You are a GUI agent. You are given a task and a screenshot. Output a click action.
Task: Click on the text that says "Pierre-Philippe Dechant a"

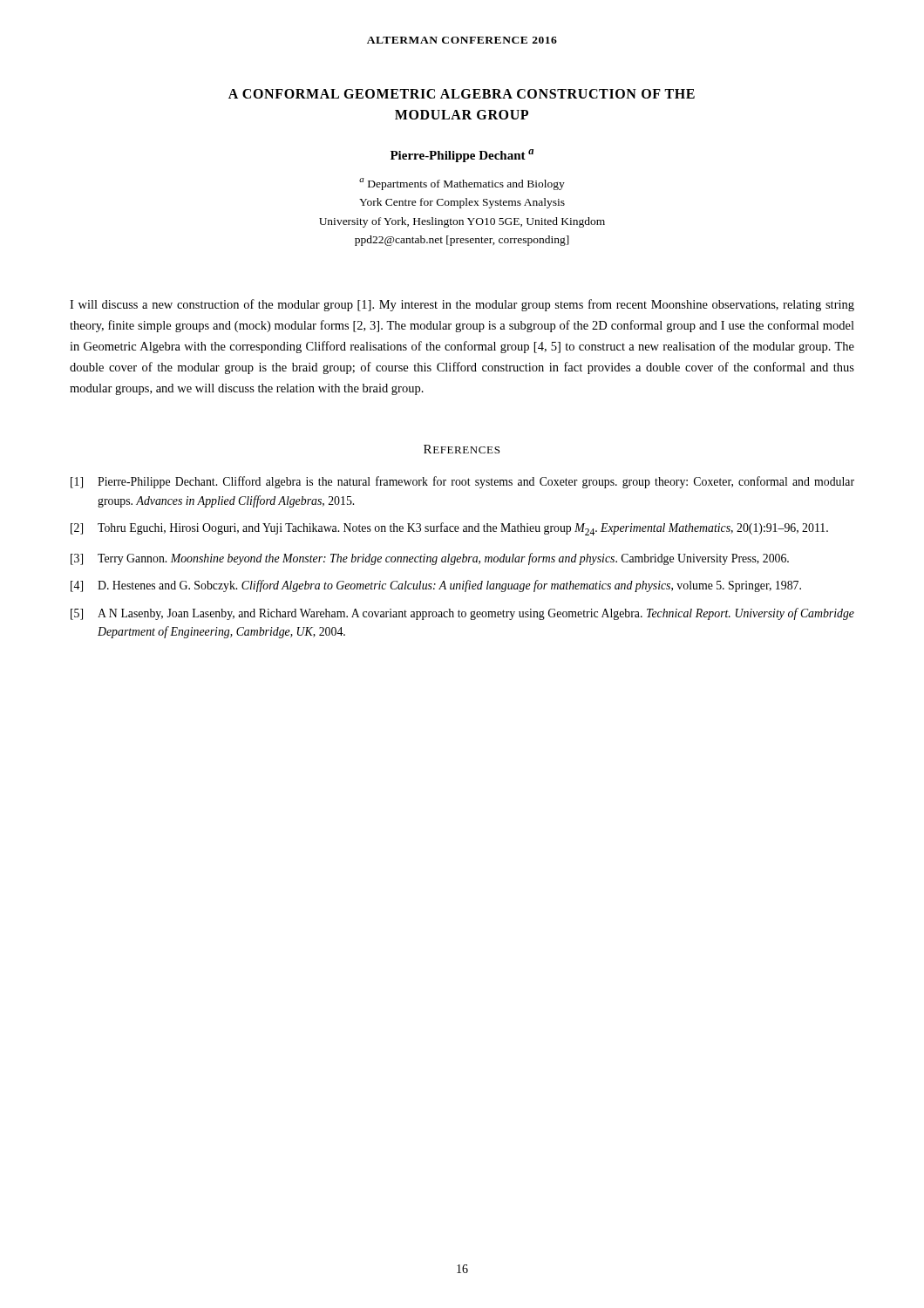[462, 153]
